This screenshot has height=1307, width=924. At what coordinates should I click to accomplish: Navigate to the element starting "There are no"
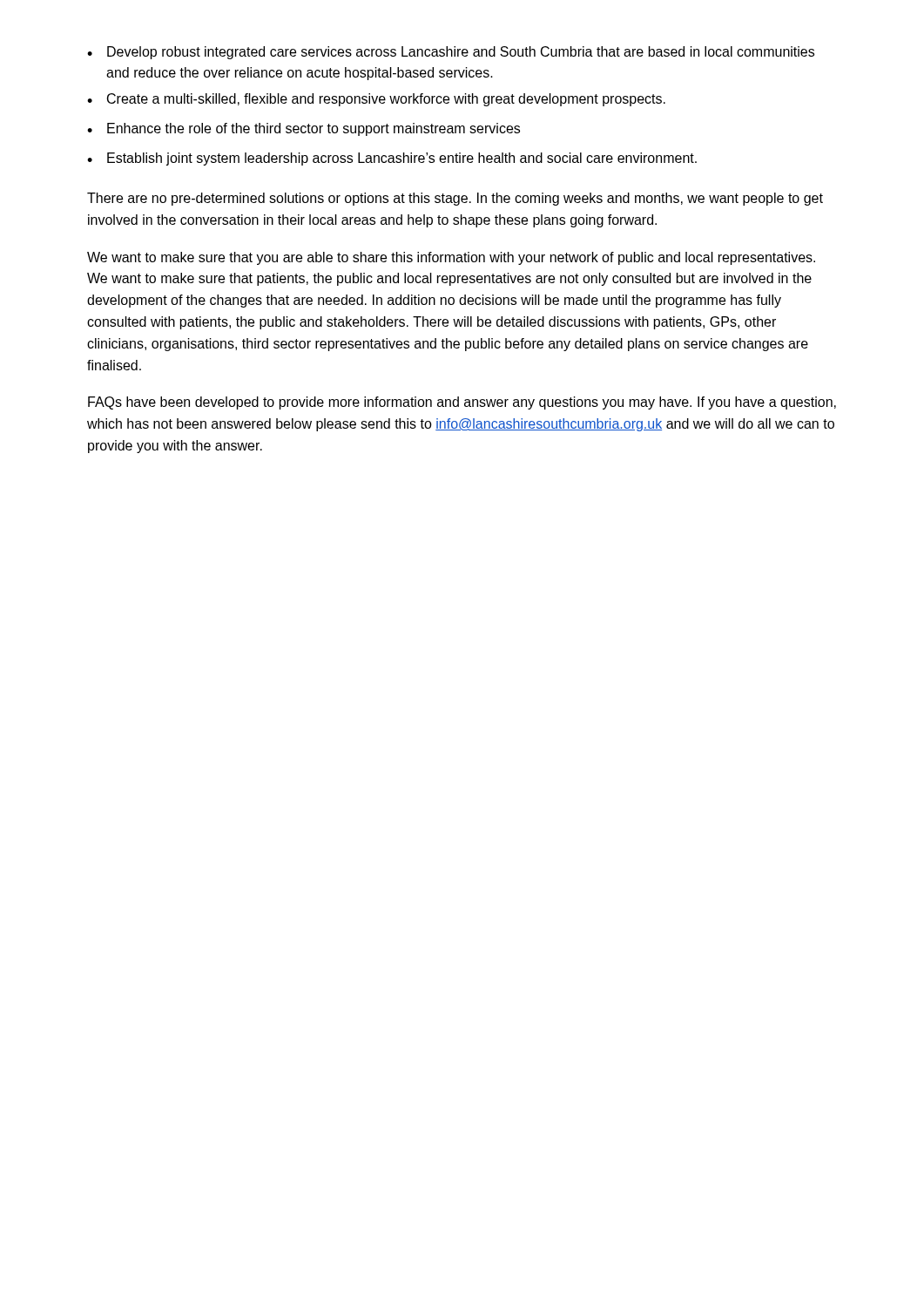455,209
